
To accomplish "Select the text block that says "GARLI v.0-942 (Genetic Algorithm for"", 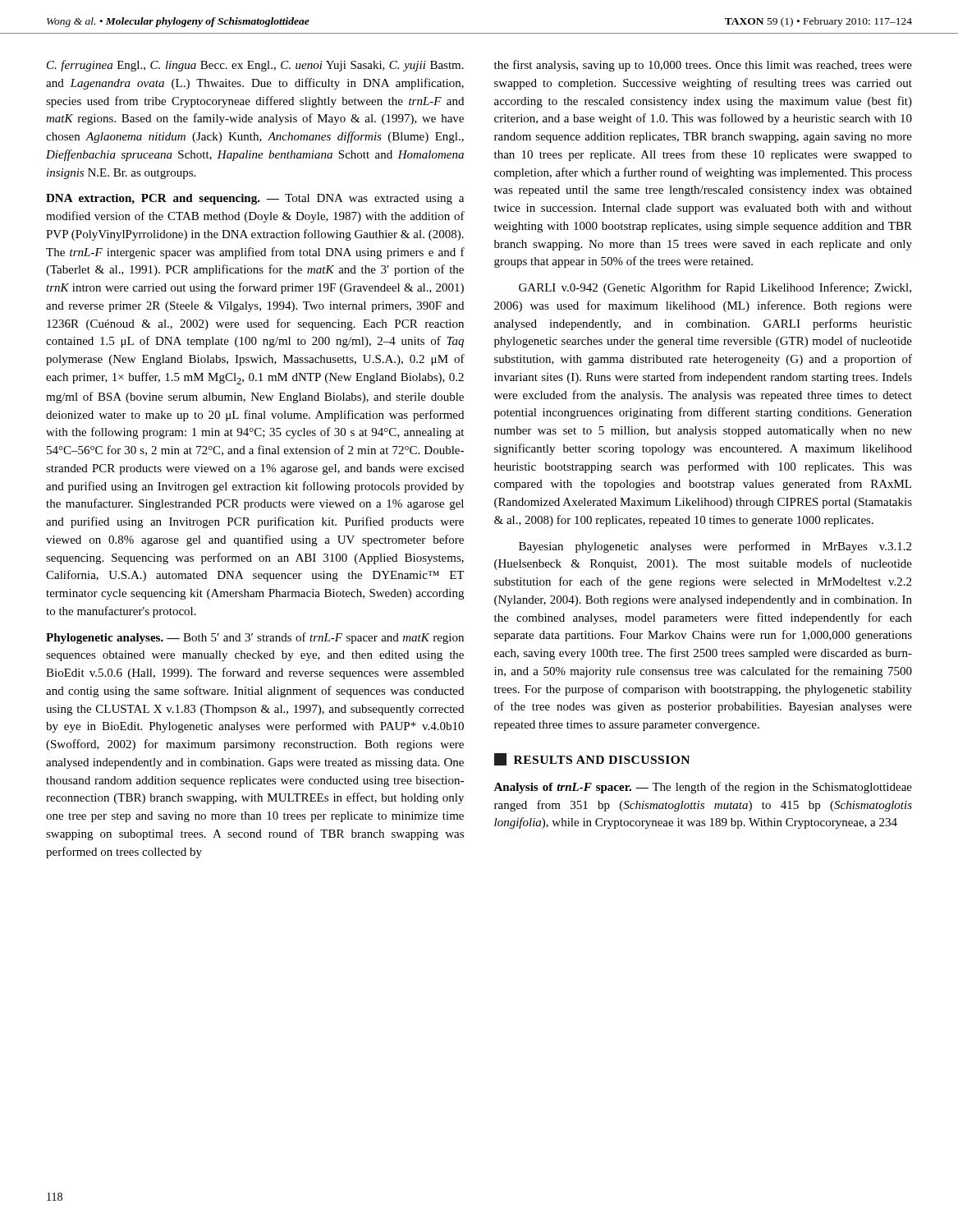I will [703, 404].
